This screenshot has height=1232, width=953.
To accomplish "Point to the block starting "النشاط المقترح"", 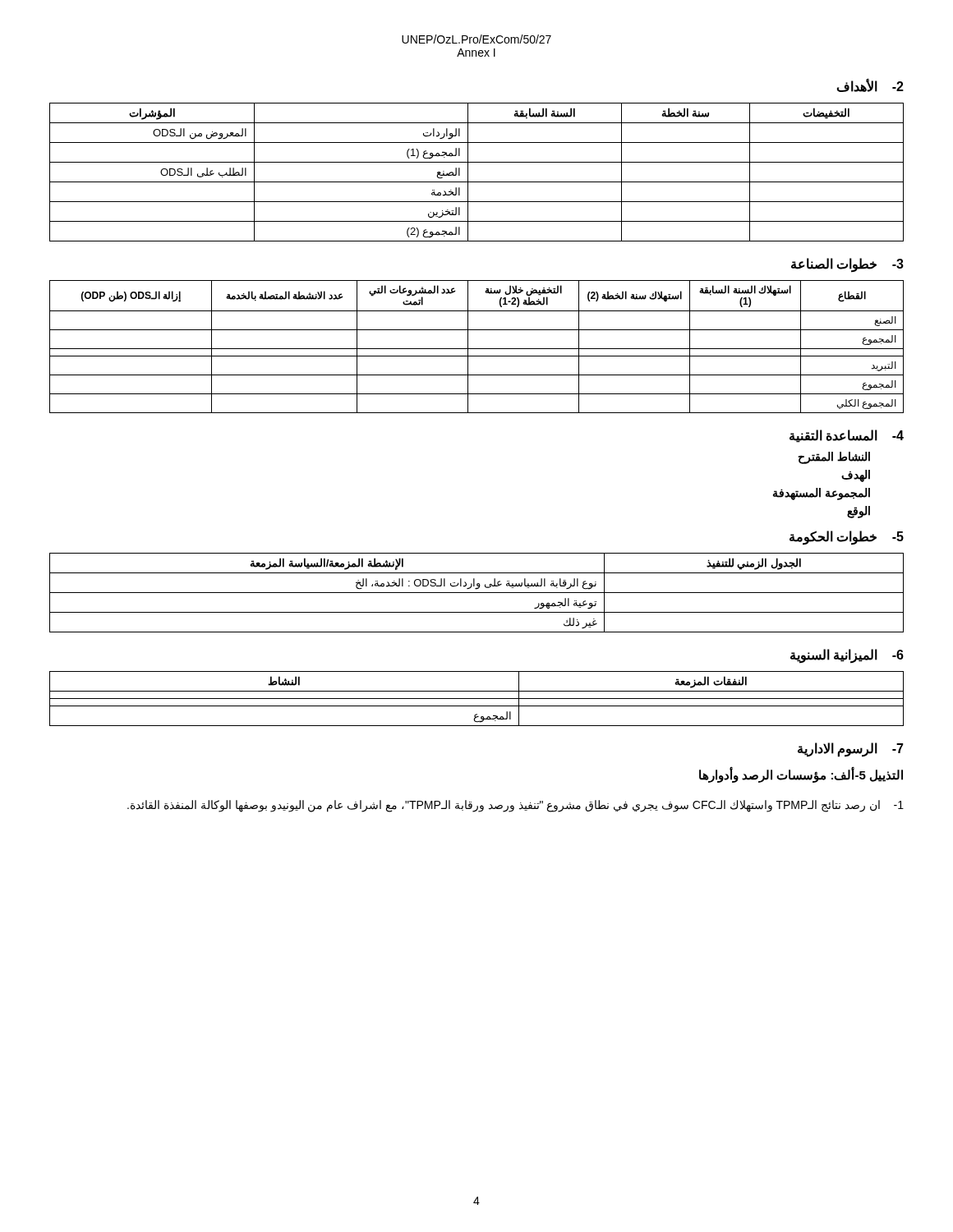I will point(834,457).
